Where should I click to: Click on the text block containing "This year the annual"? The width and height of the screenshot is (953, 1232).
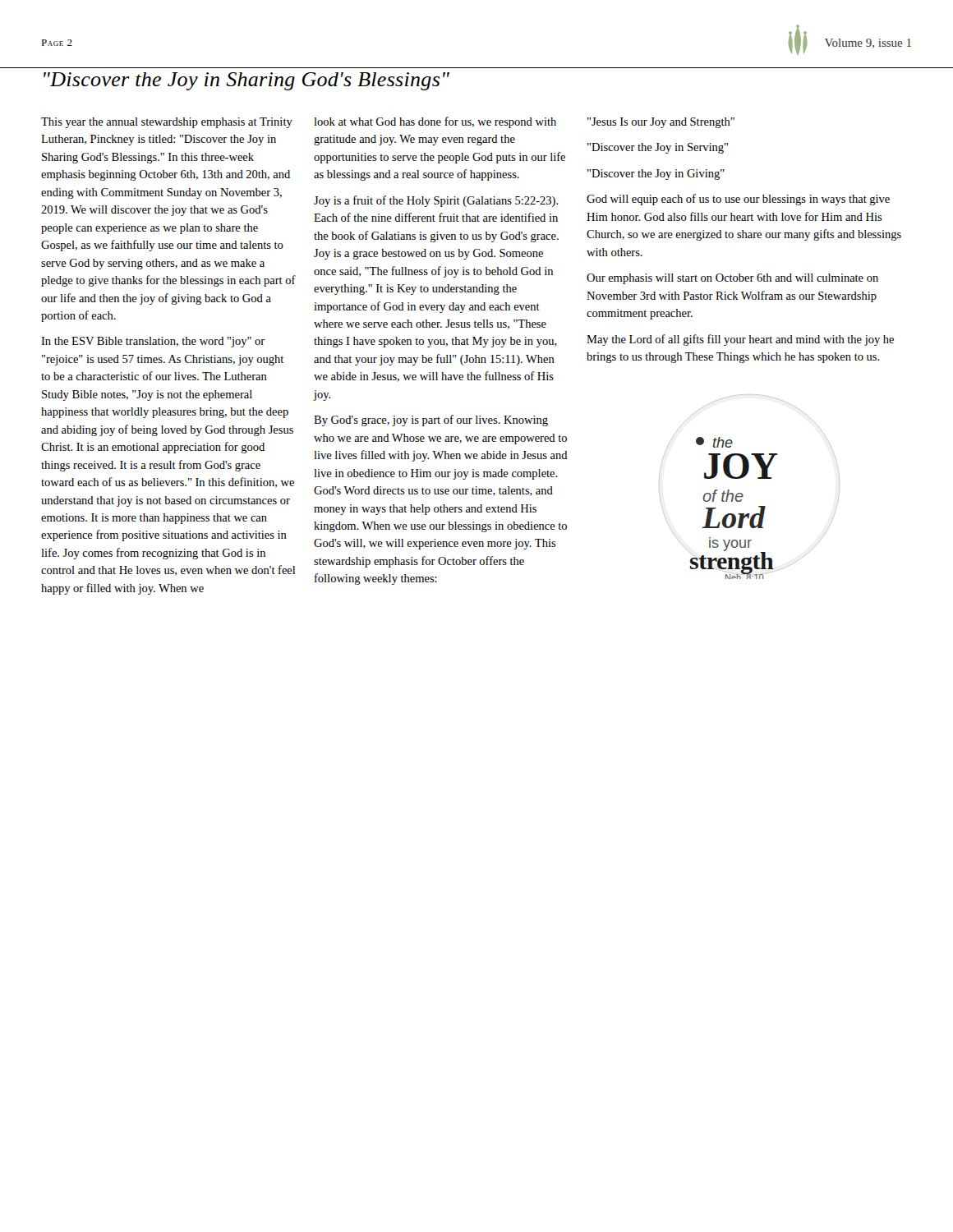[168, 219]
